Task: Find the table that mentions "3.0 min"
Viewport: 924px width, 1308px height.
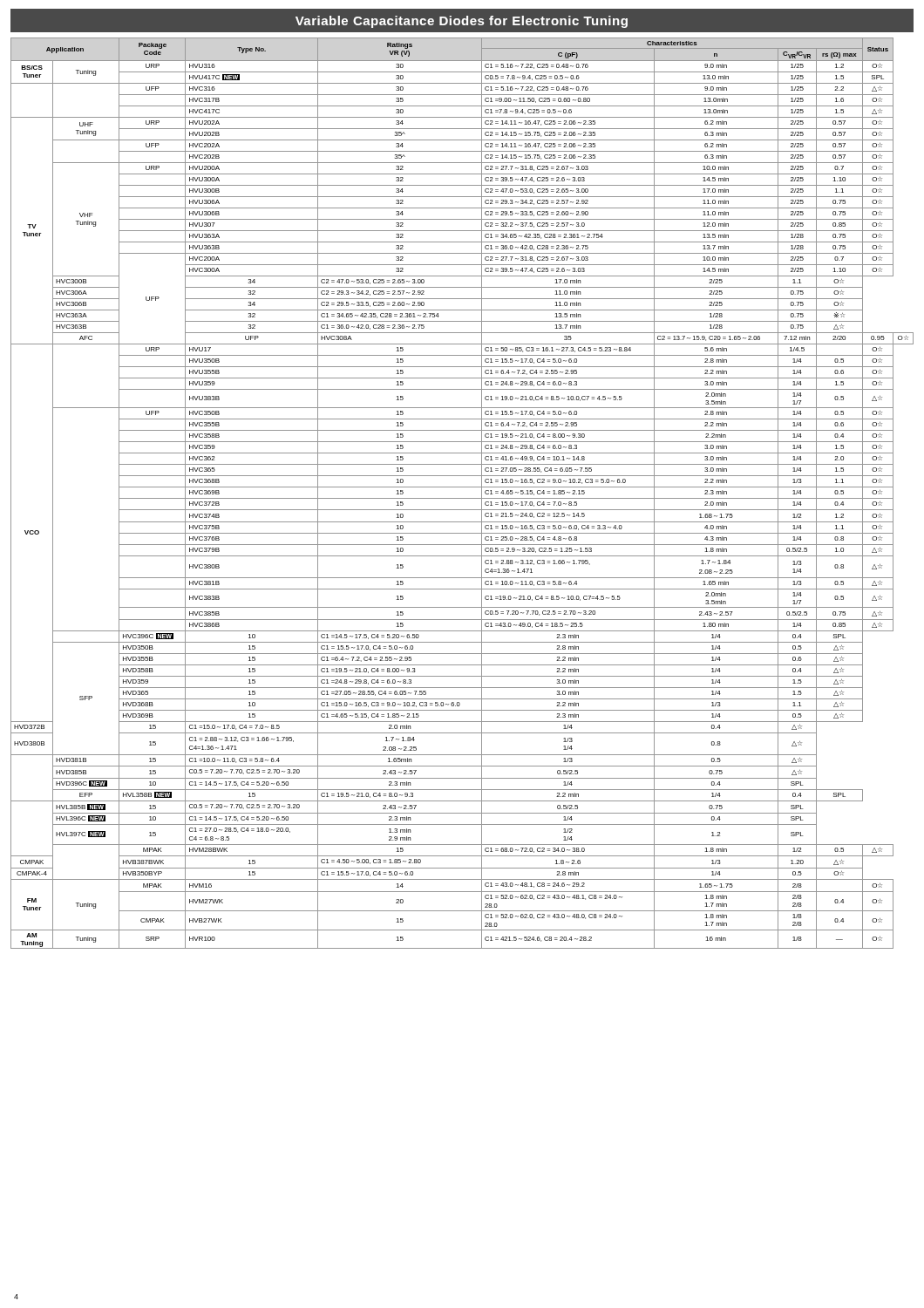Action: 462,493
